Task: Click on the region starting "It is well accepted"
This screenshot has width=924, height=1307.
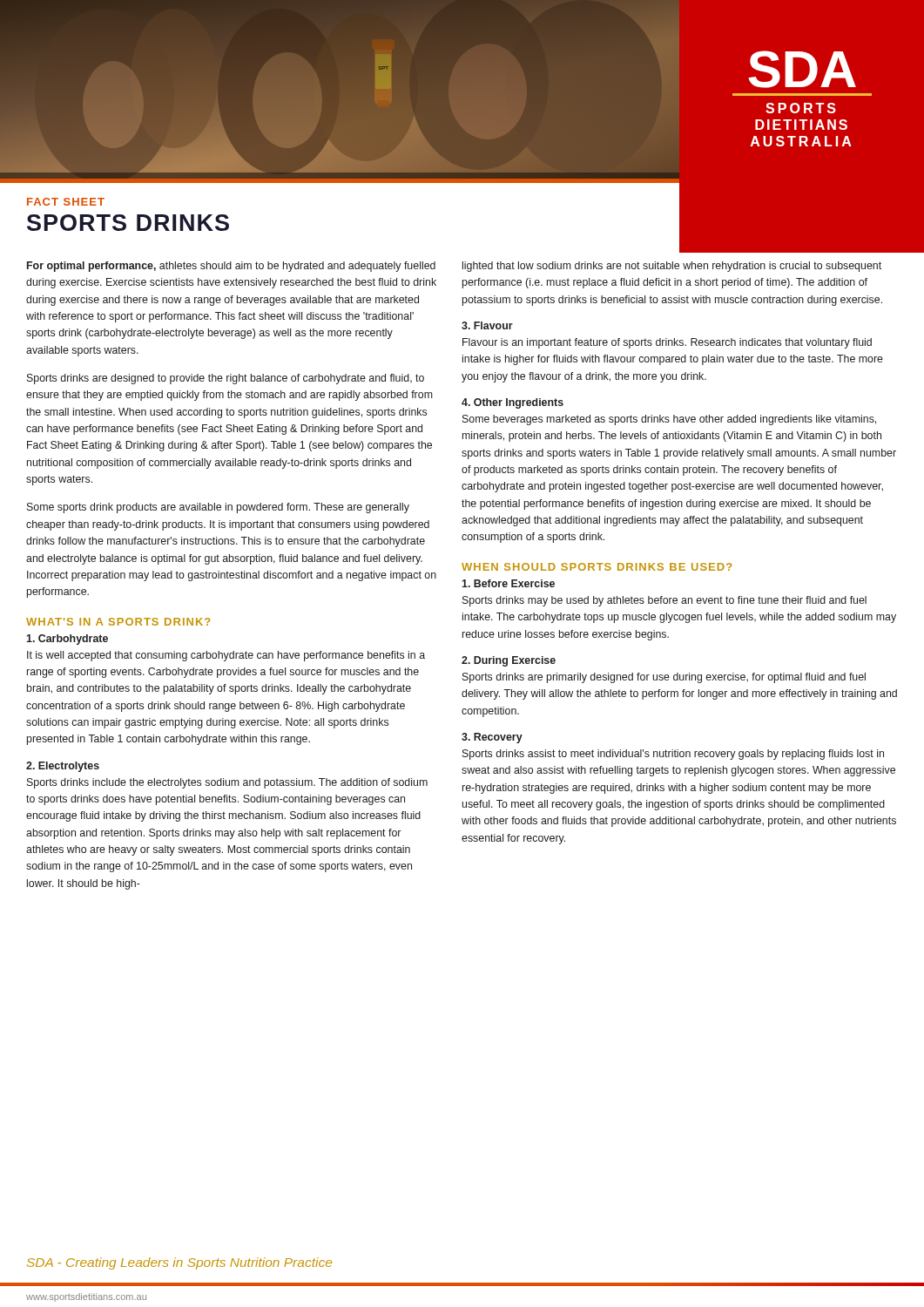Action: (x=226, y=697)
